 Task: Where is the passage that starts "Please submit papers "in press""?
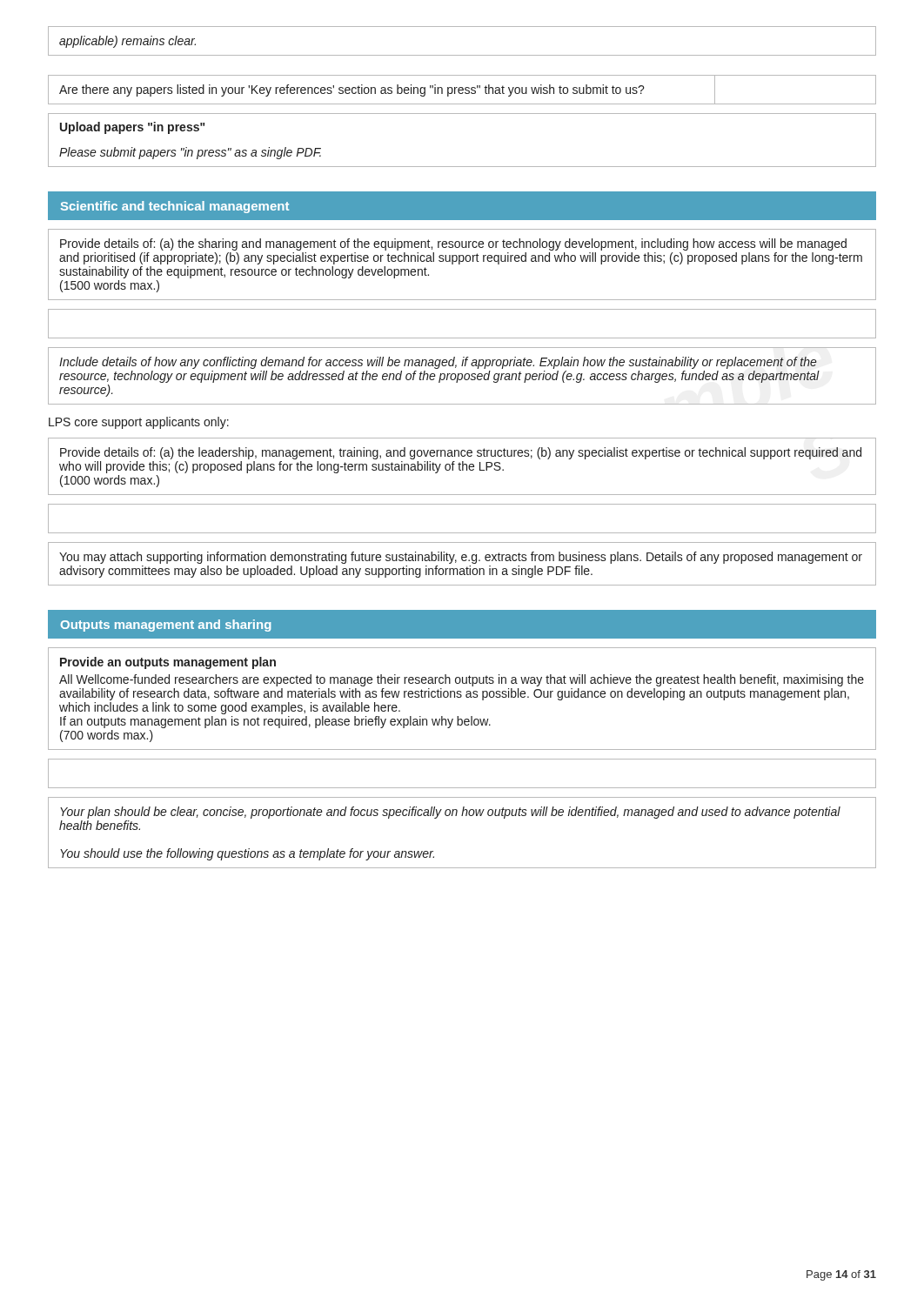click(x=191, y=152)
